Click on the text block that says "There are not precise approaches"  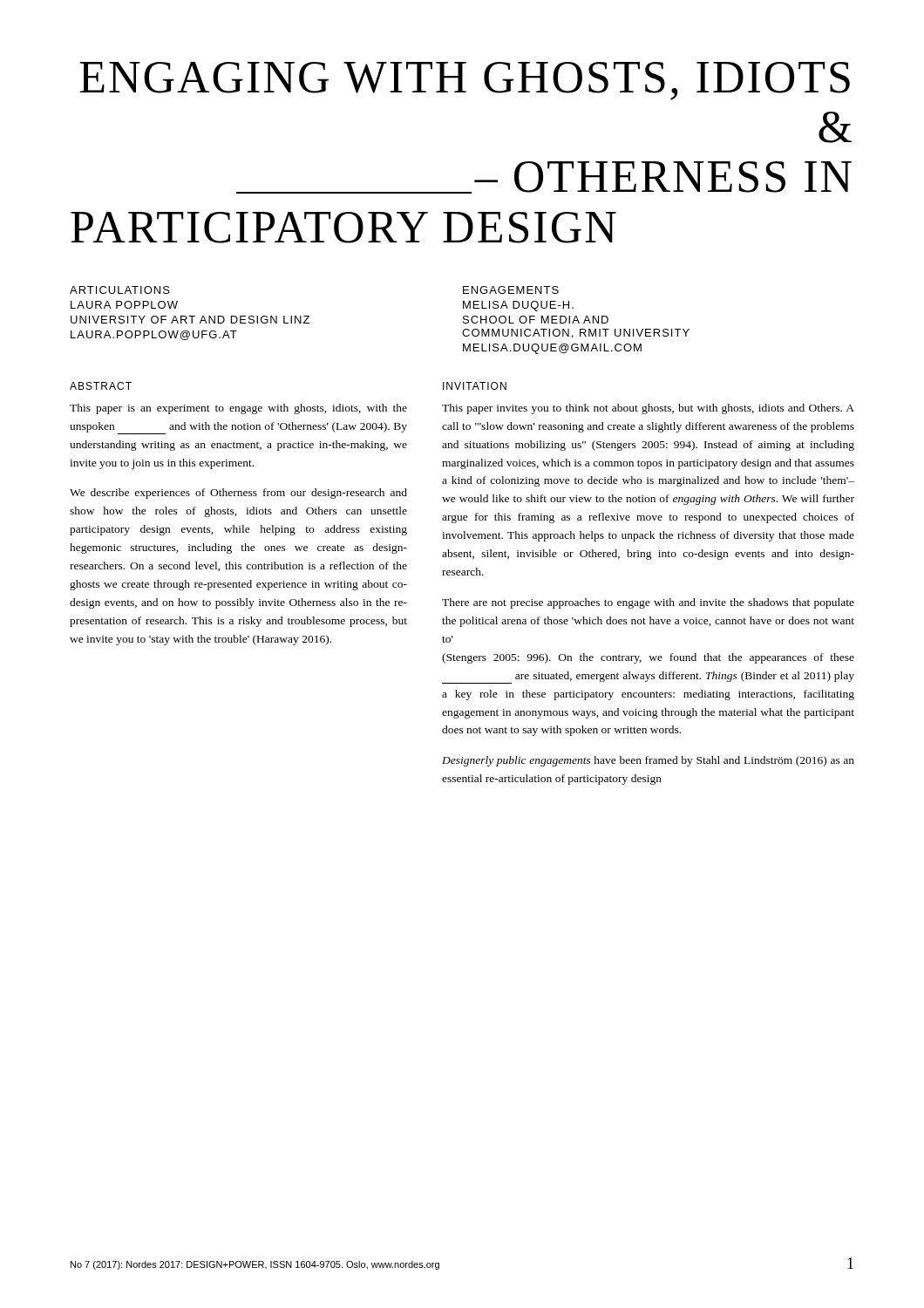(x=648, y=666)
